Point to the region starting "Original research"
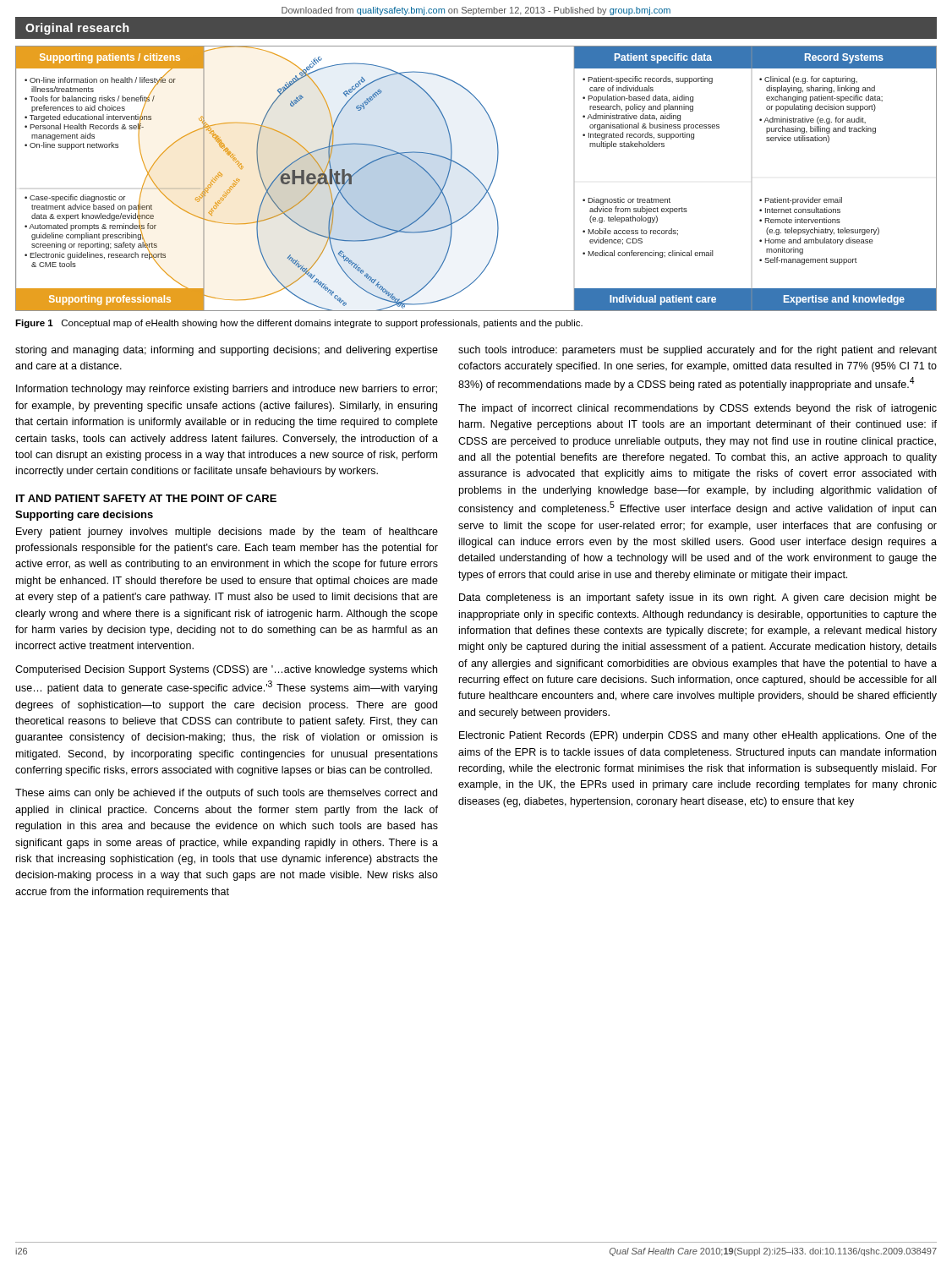This screenshot has width=952, height=1268. point(78,28)
